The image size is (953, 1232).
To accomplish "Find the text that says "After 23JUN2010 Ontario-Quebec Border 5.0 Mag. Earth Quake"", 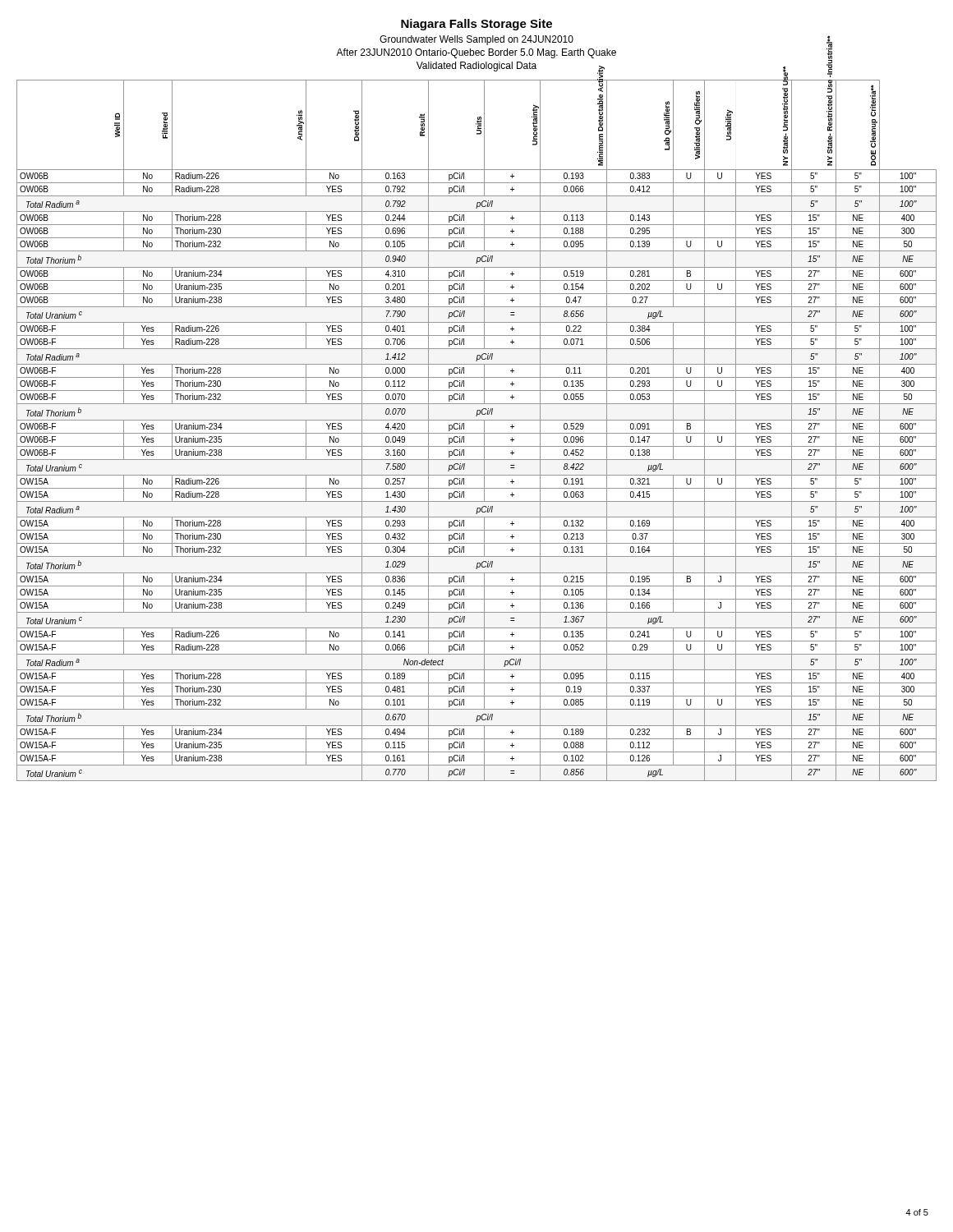I will pyautogui.click(x=476, y=53).
